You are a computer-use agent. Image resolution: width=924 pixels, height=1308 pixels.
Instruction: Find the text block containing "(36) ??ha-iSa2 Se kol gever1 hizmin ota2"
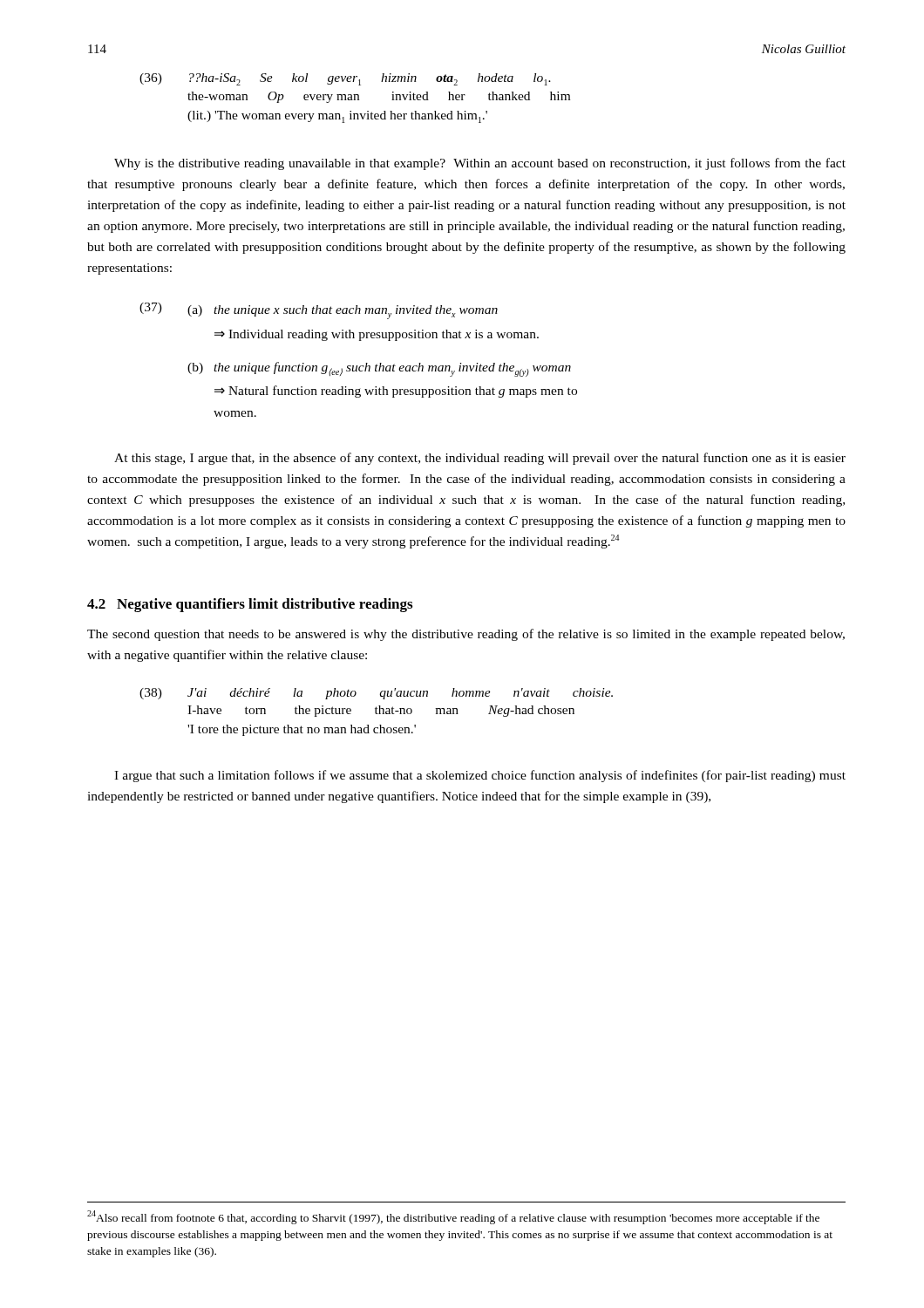[492, 97]
